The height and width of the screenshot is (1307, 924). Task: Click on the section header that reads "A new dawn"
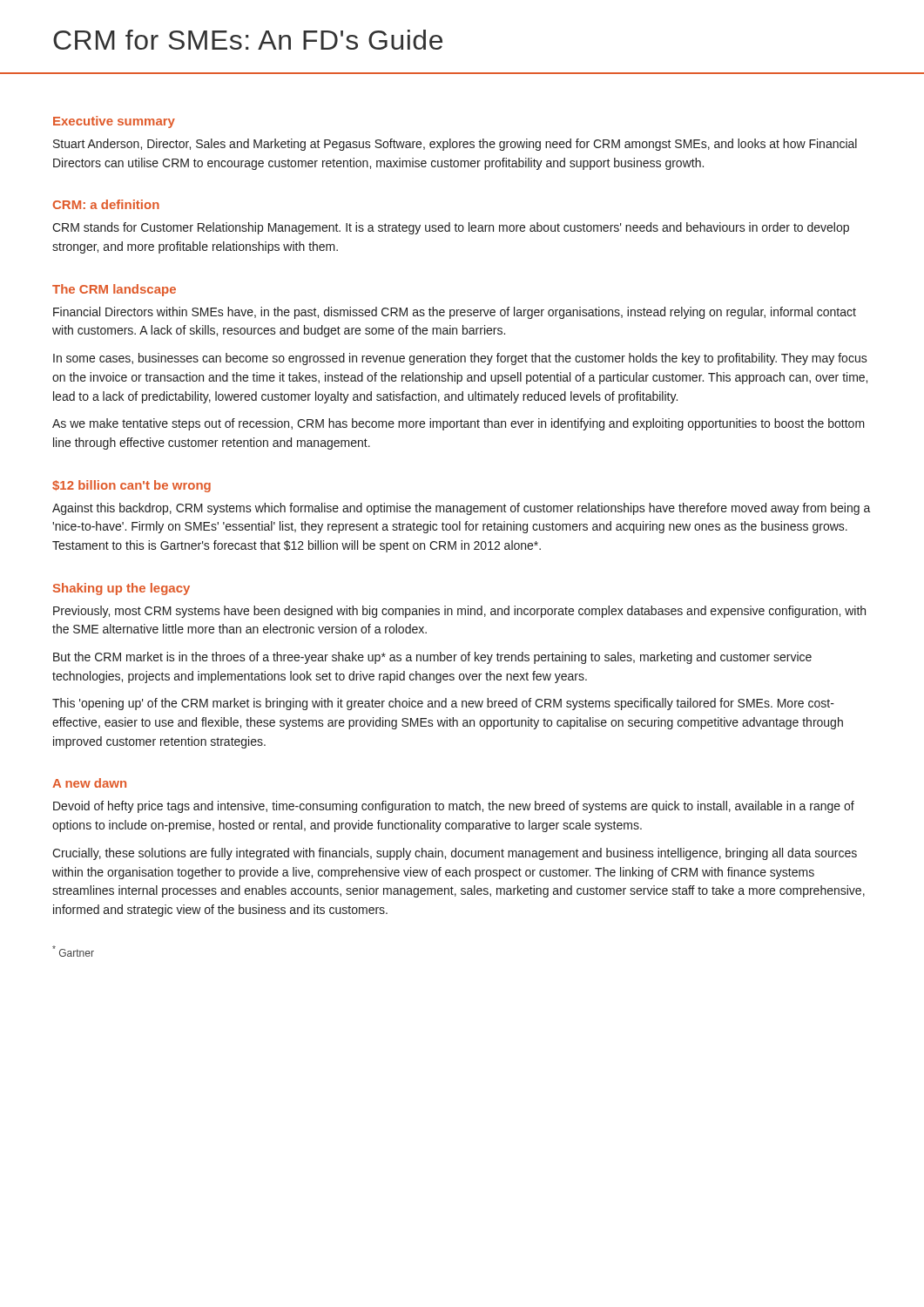(x=89, y=783)
